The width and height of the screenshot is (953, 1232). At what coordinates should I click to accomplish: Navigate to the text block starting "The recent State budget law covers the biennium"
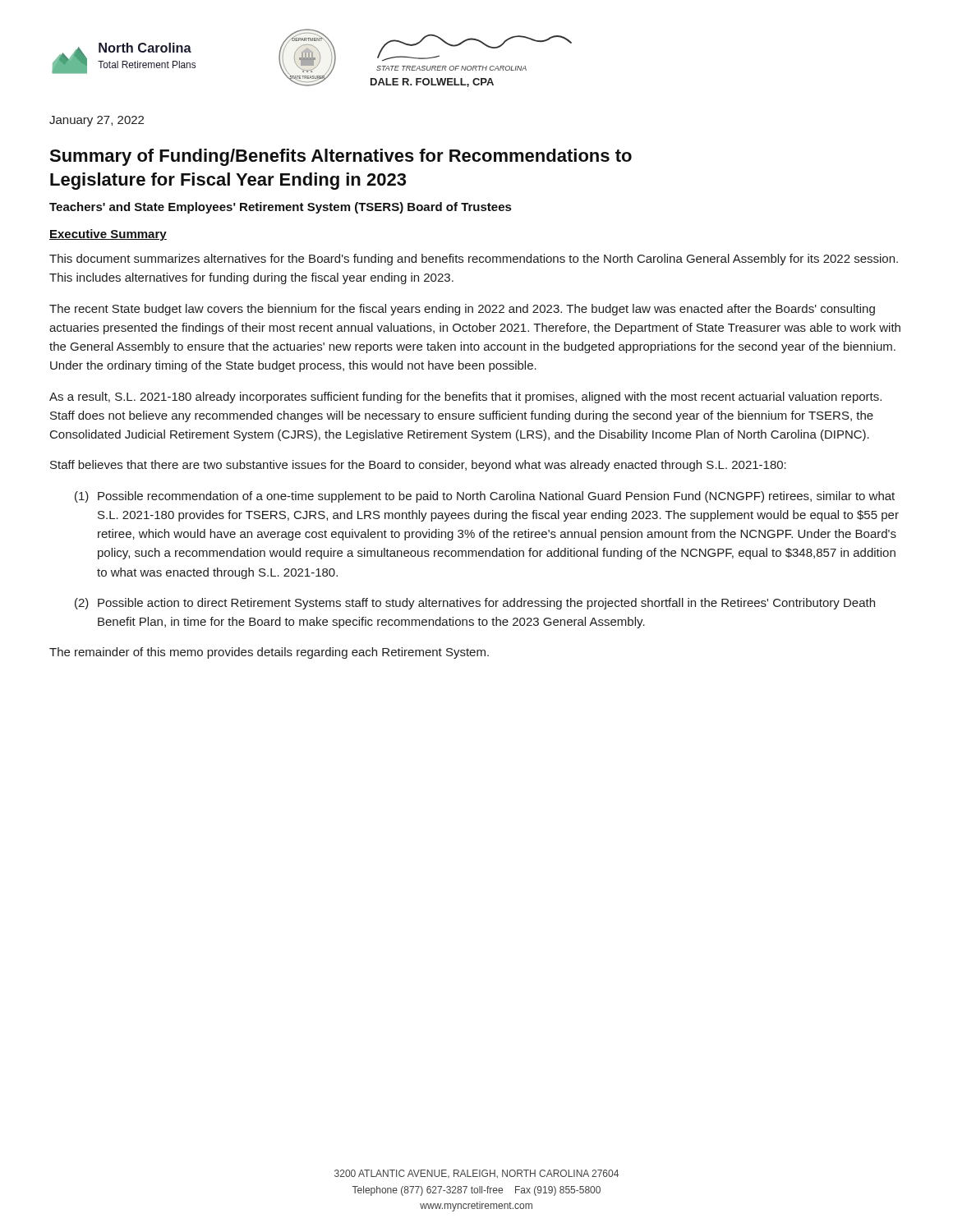[475, 337]
